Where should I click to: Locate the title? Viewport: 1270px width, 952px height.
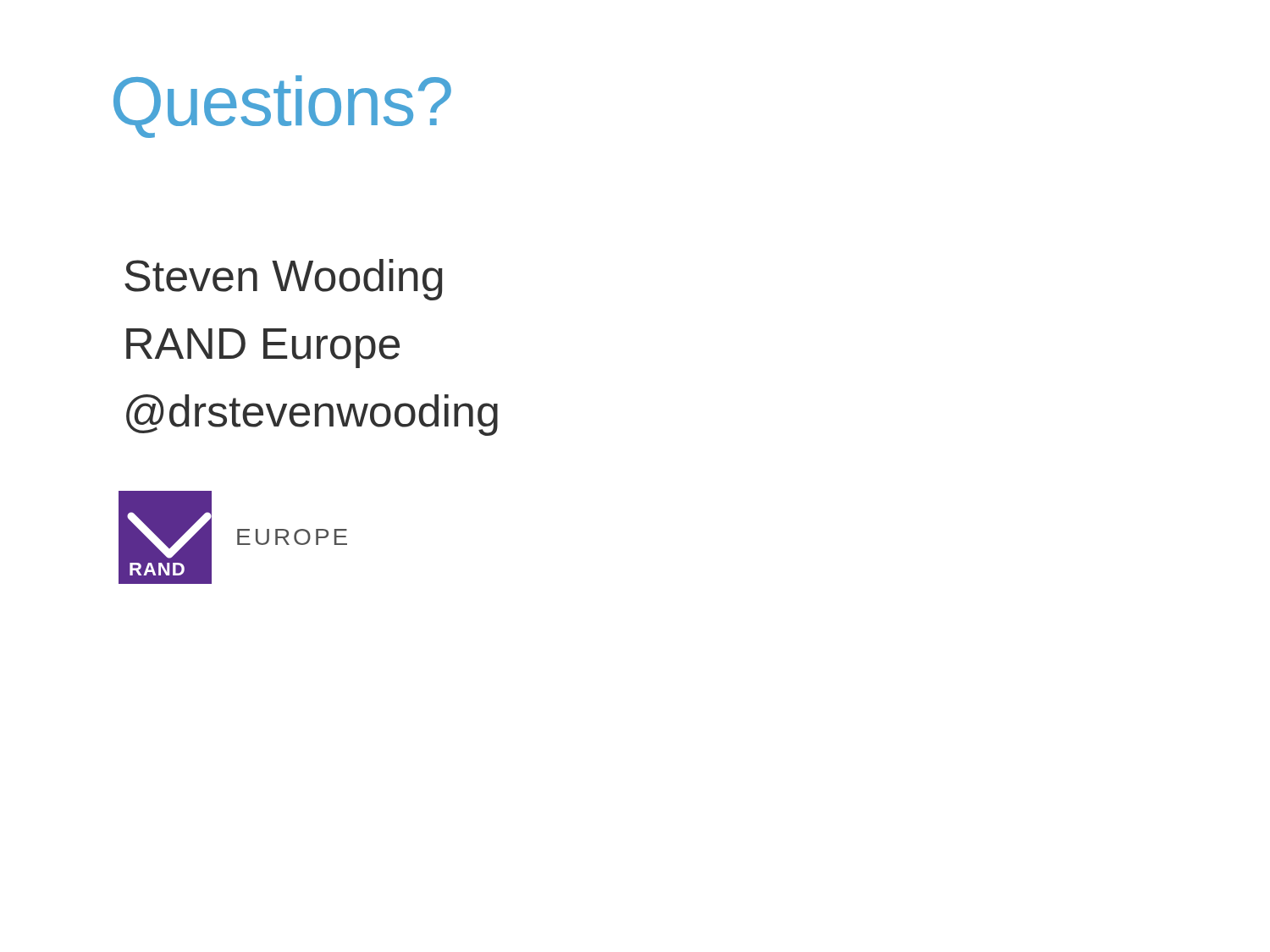tap(281, 102)
